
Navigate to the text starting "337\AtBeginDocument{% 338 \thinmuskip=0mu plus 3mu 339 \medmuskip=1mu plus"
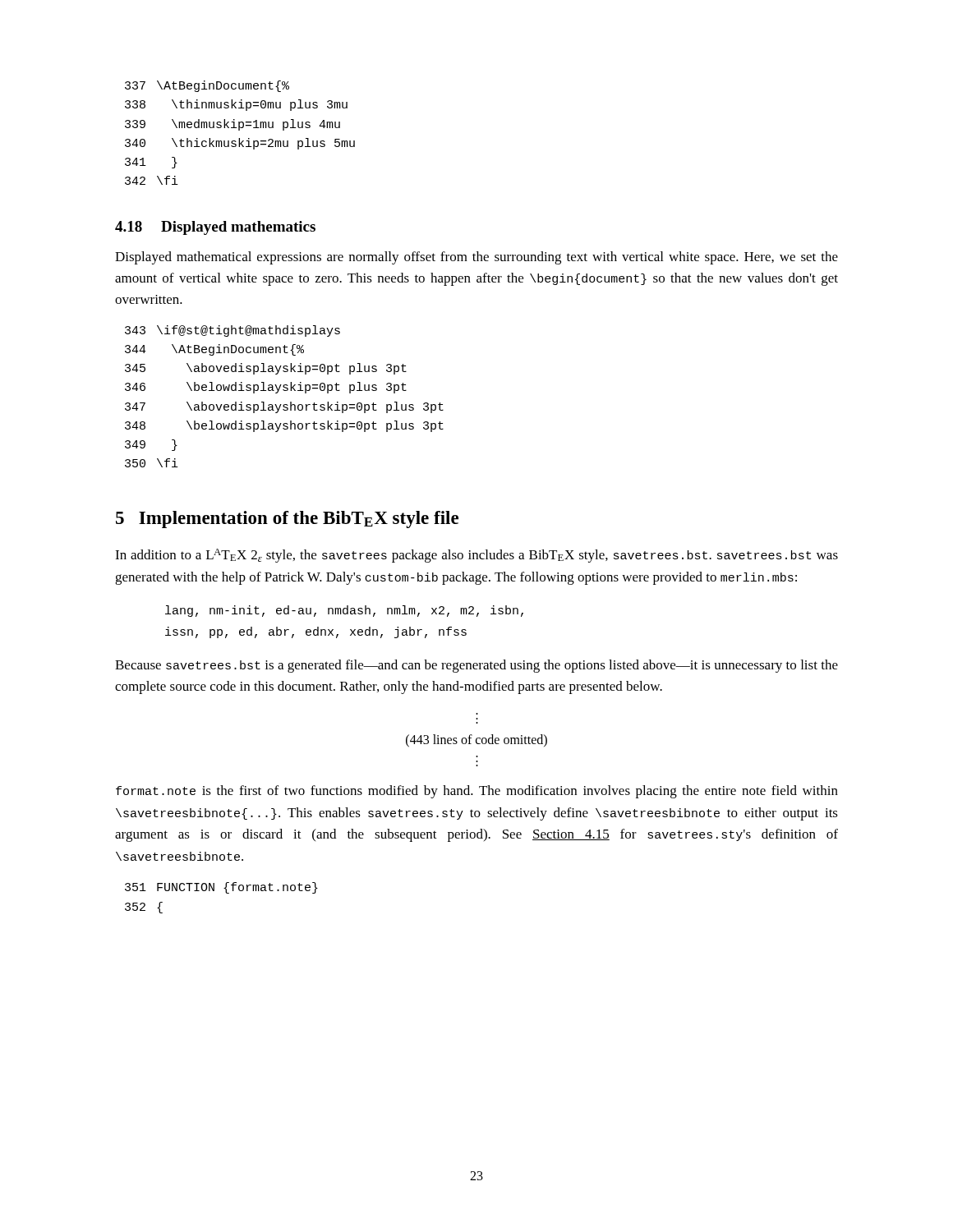(x=235, y=135)
